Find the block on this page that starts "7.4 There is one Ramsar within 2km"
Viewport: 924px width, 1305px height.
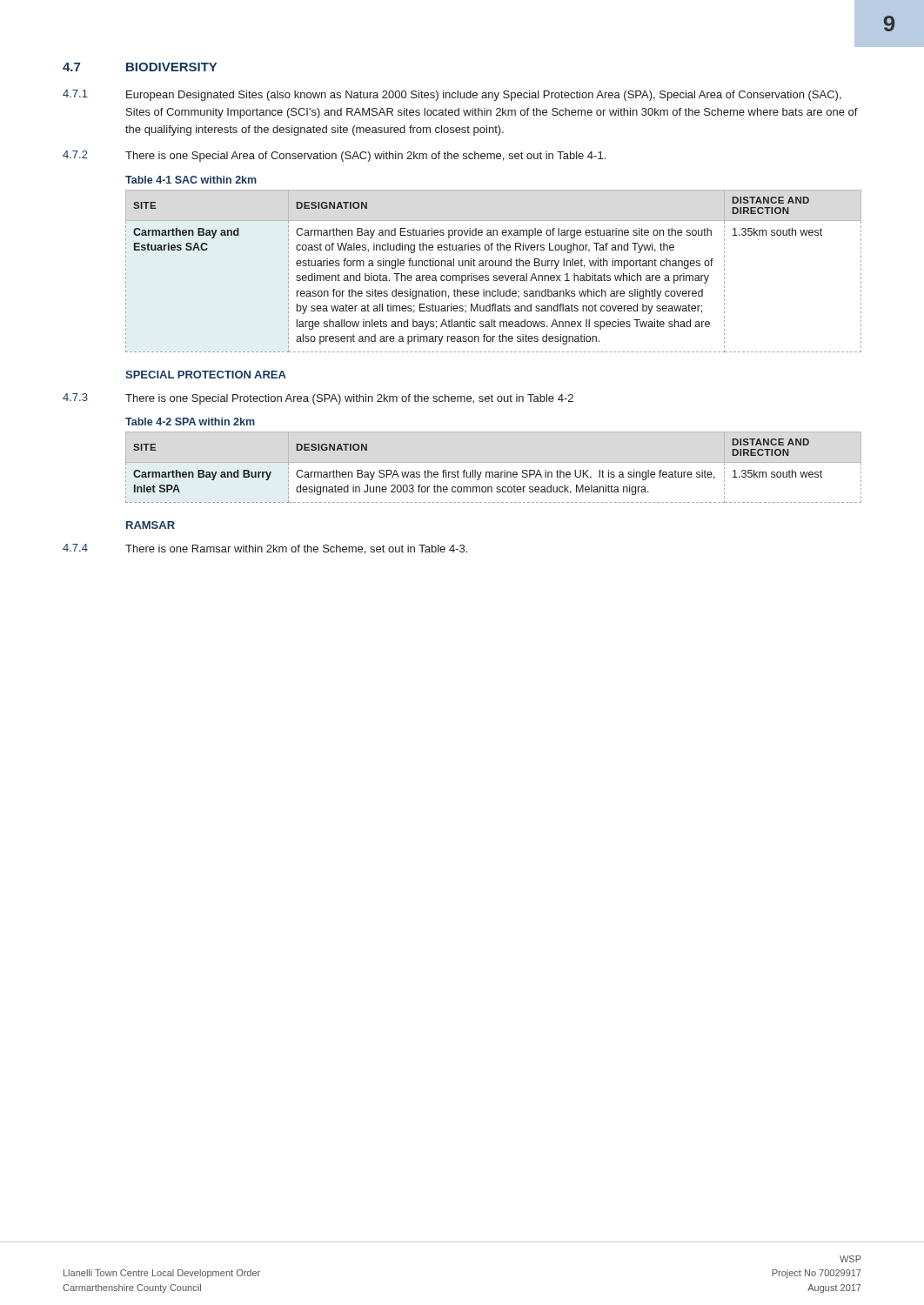click(x=462, y=549)
